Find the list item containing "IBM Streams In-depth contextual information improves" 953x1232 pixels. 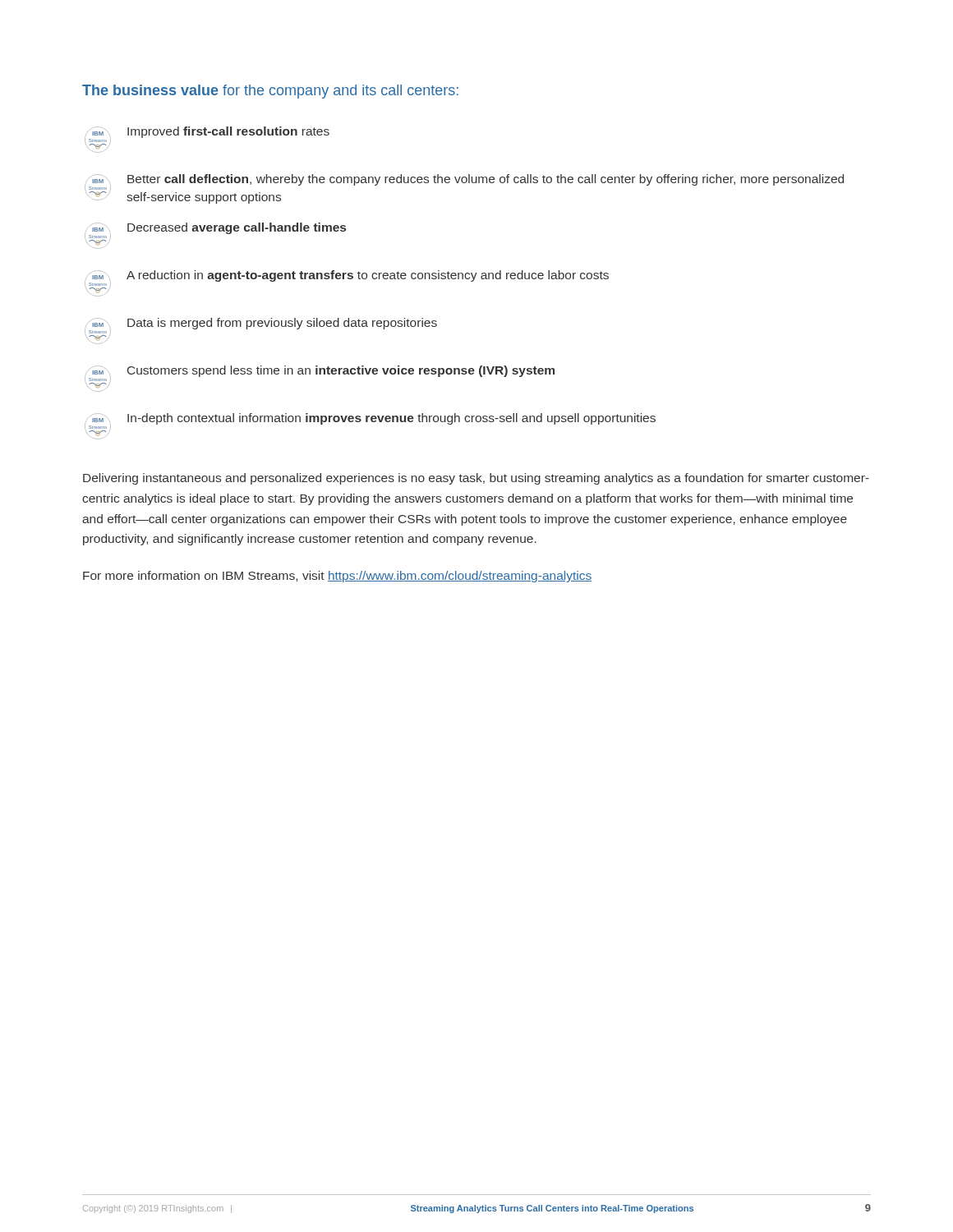click(476, 427)
